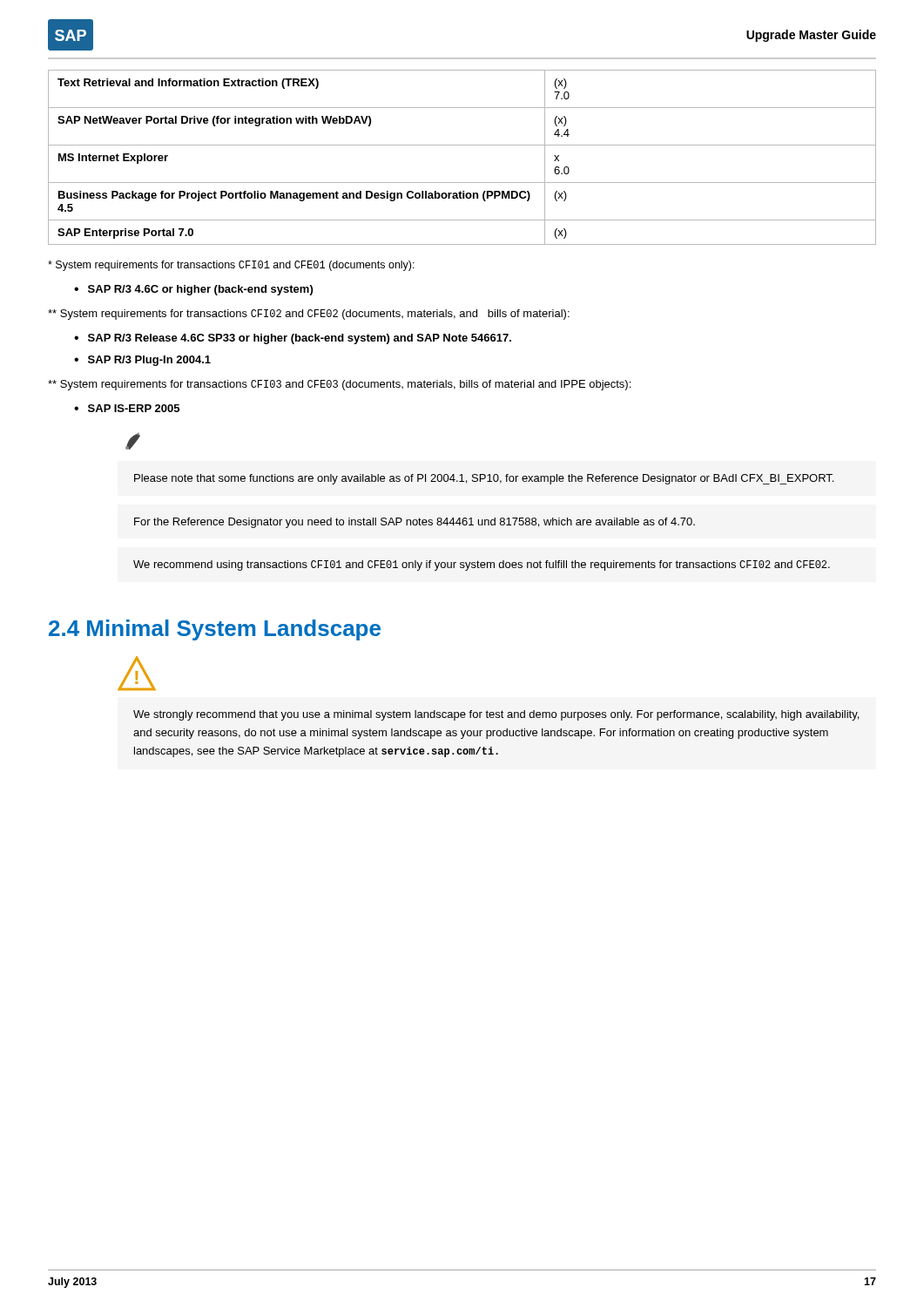Viewport: 924px width, 1307px height.
Task: Locate a table
Action: click(x=462, y=157)
